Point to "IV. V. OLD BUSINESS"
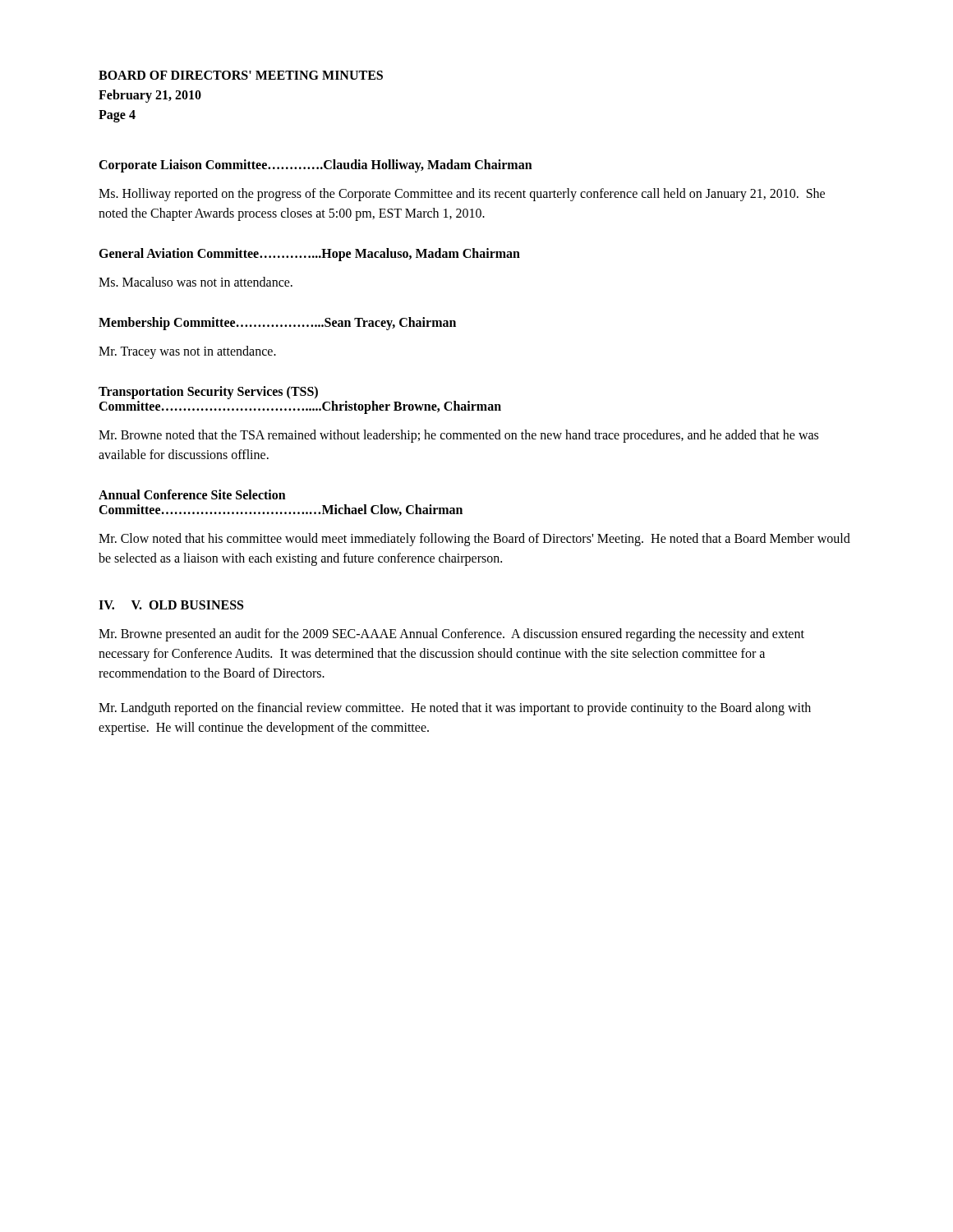 171,605
